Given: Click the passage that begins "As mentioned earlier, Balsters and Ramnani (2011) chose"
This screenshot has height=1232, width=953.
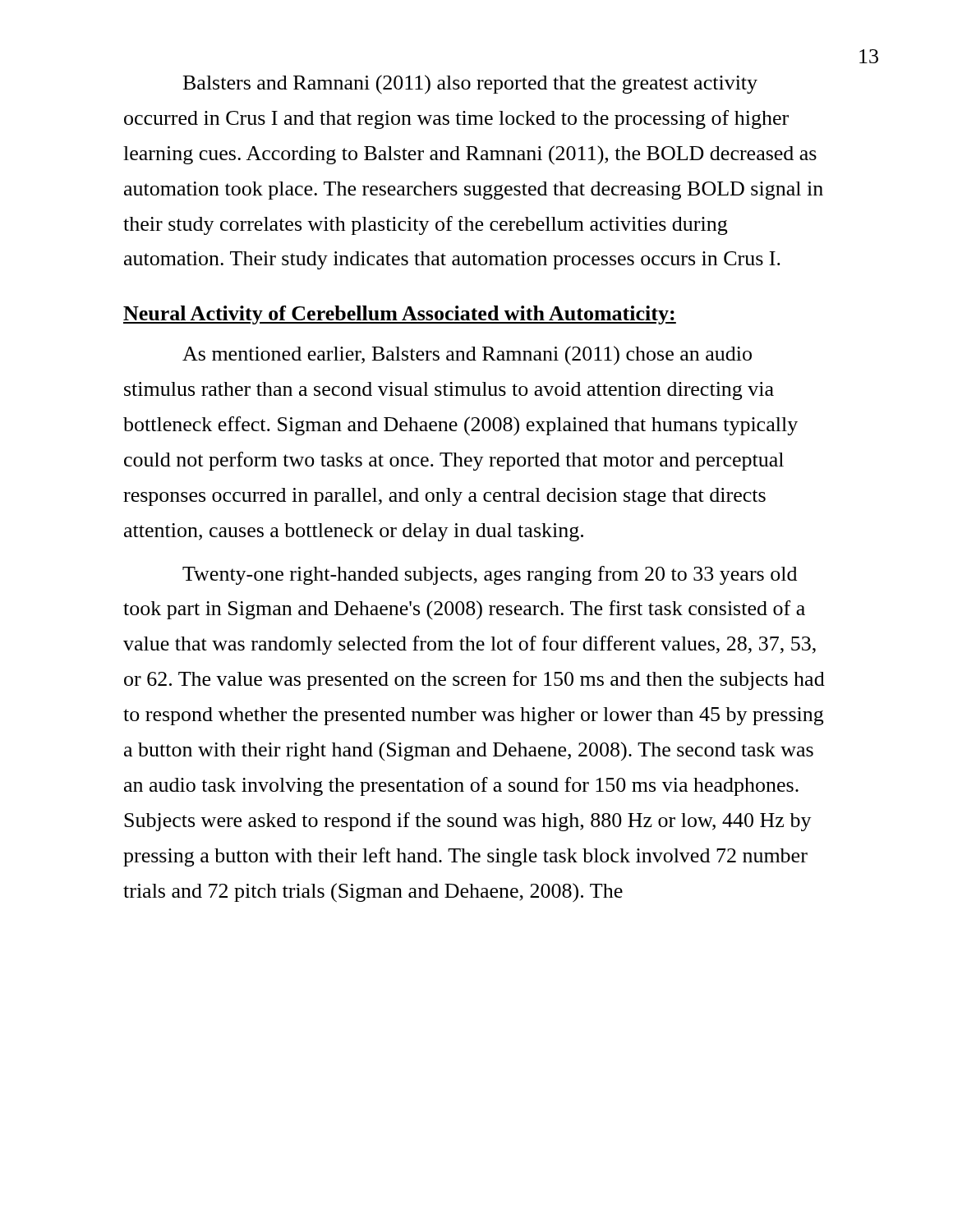Looking at the screenshot, I should (x=476, y=443).
